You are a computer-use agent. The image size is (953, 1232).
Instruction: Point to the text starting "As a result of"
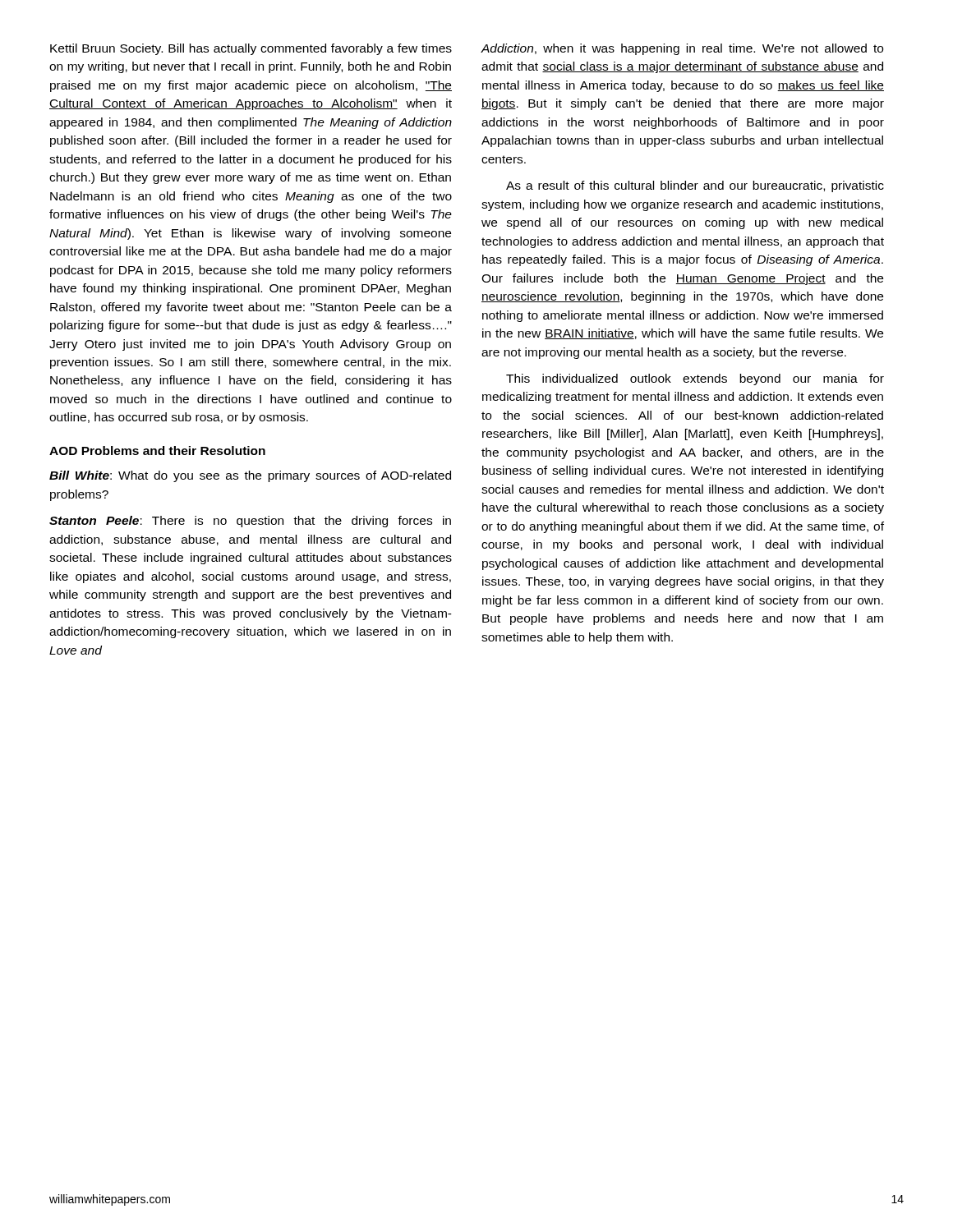683,269
